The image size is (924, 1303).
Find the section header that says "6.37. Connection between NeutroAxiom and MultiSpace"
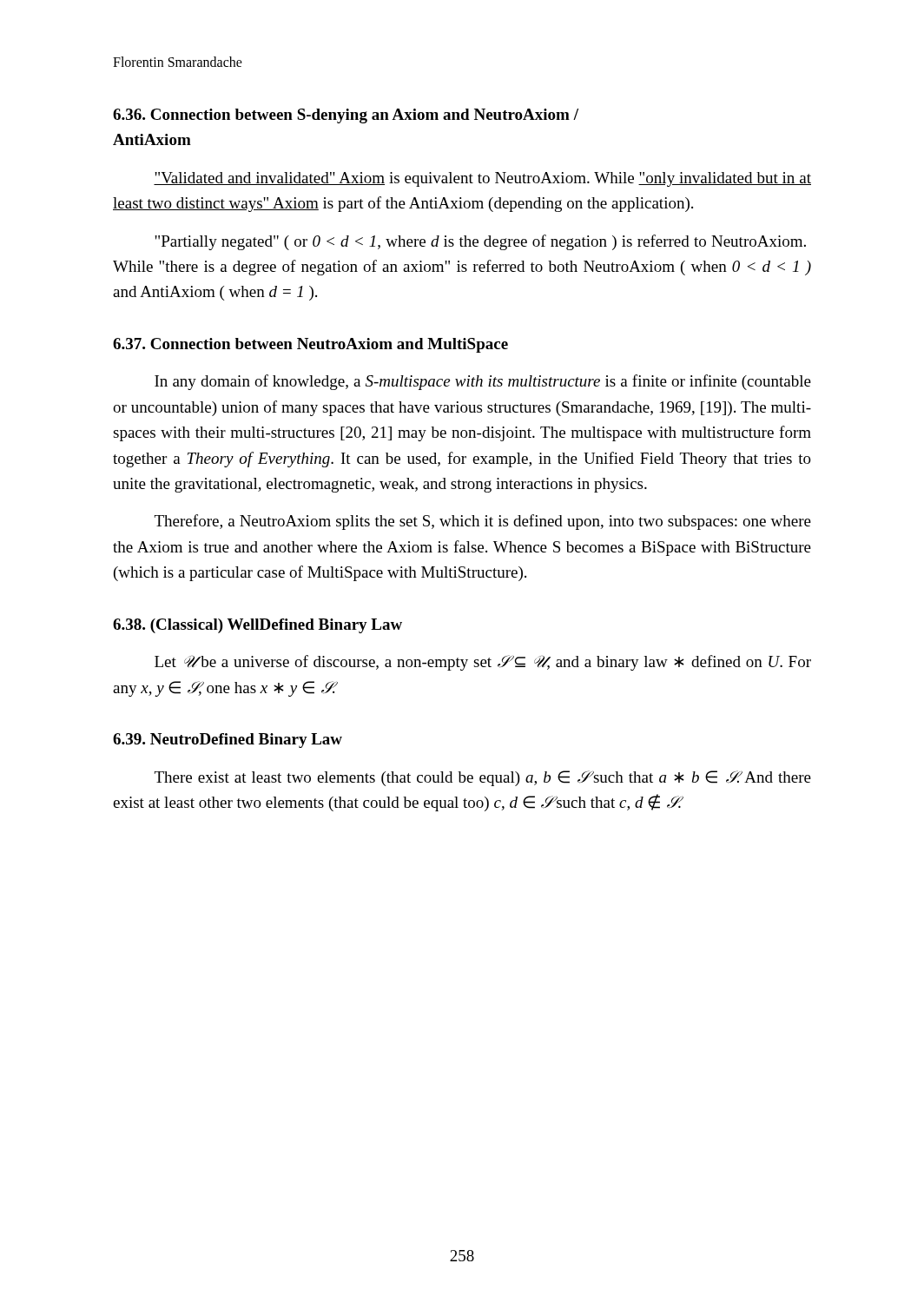tap(311, 343)
